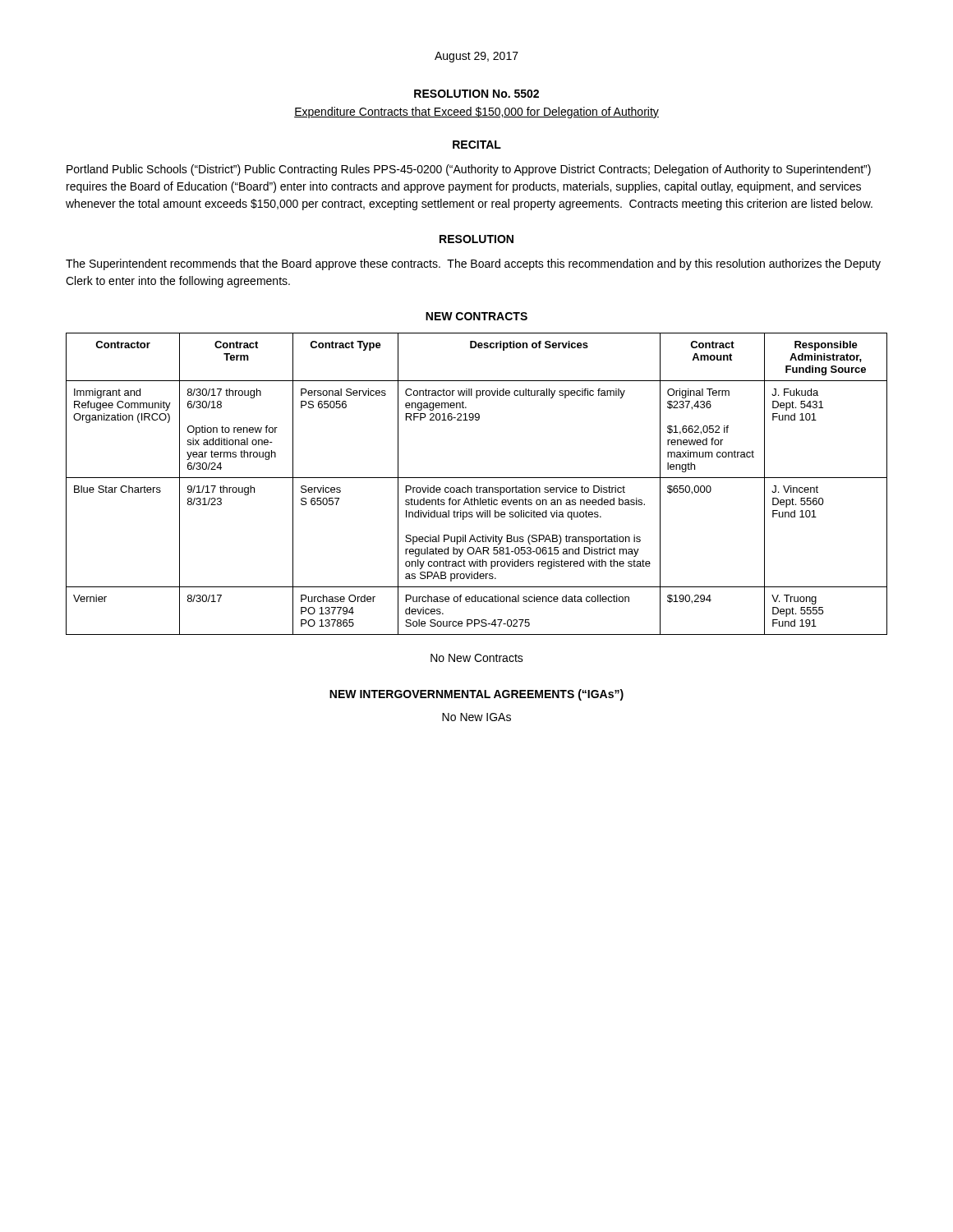The height and width of the screenshot is (1232, 953).
Task: Click the passage that begins "Portland Public Schools (“District”) Public Contracting Rules PPS-45-0200"
Action: (x=469, y=186)
